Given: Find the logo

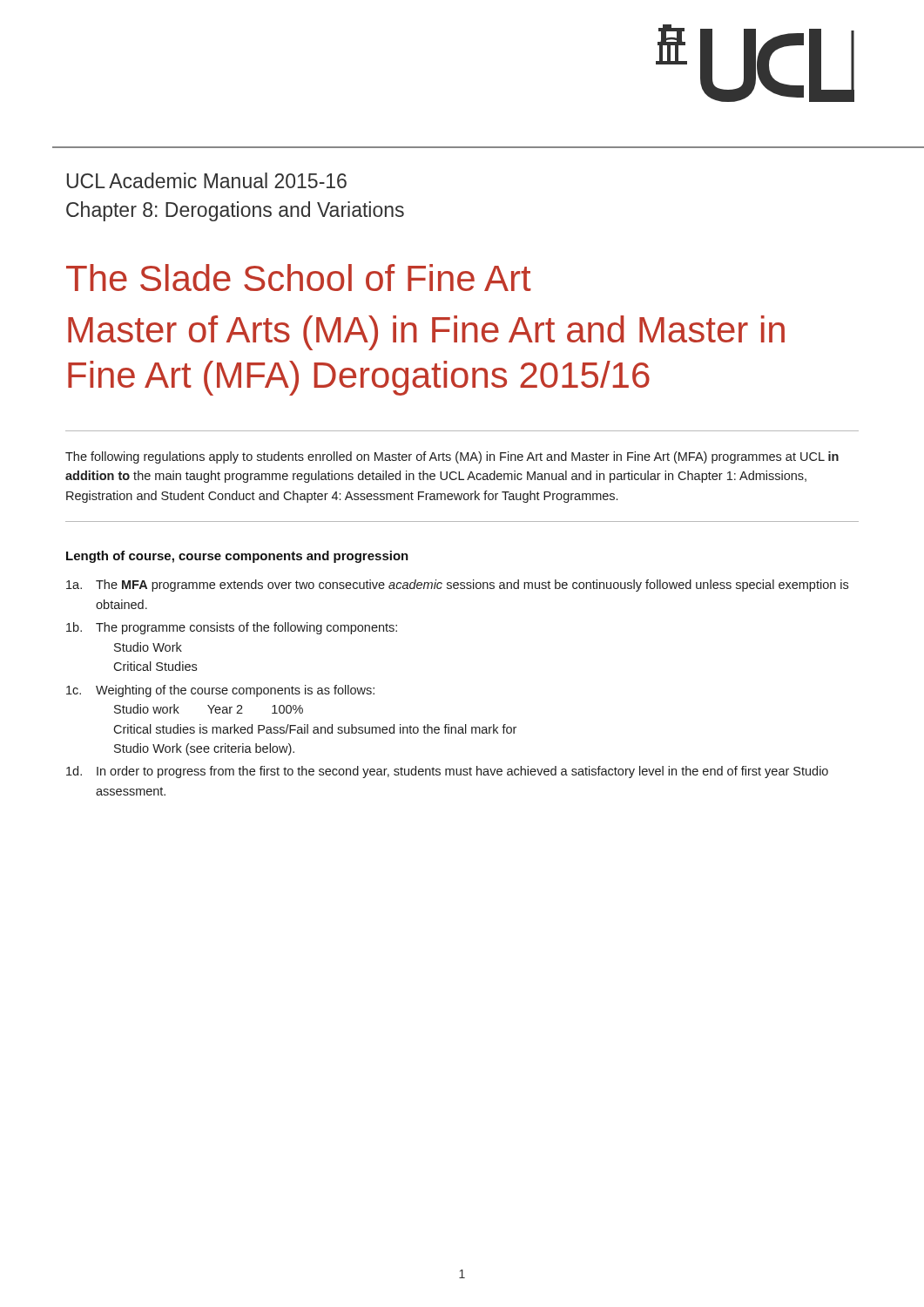Looking at the screenshot, I should pos(462,74).
